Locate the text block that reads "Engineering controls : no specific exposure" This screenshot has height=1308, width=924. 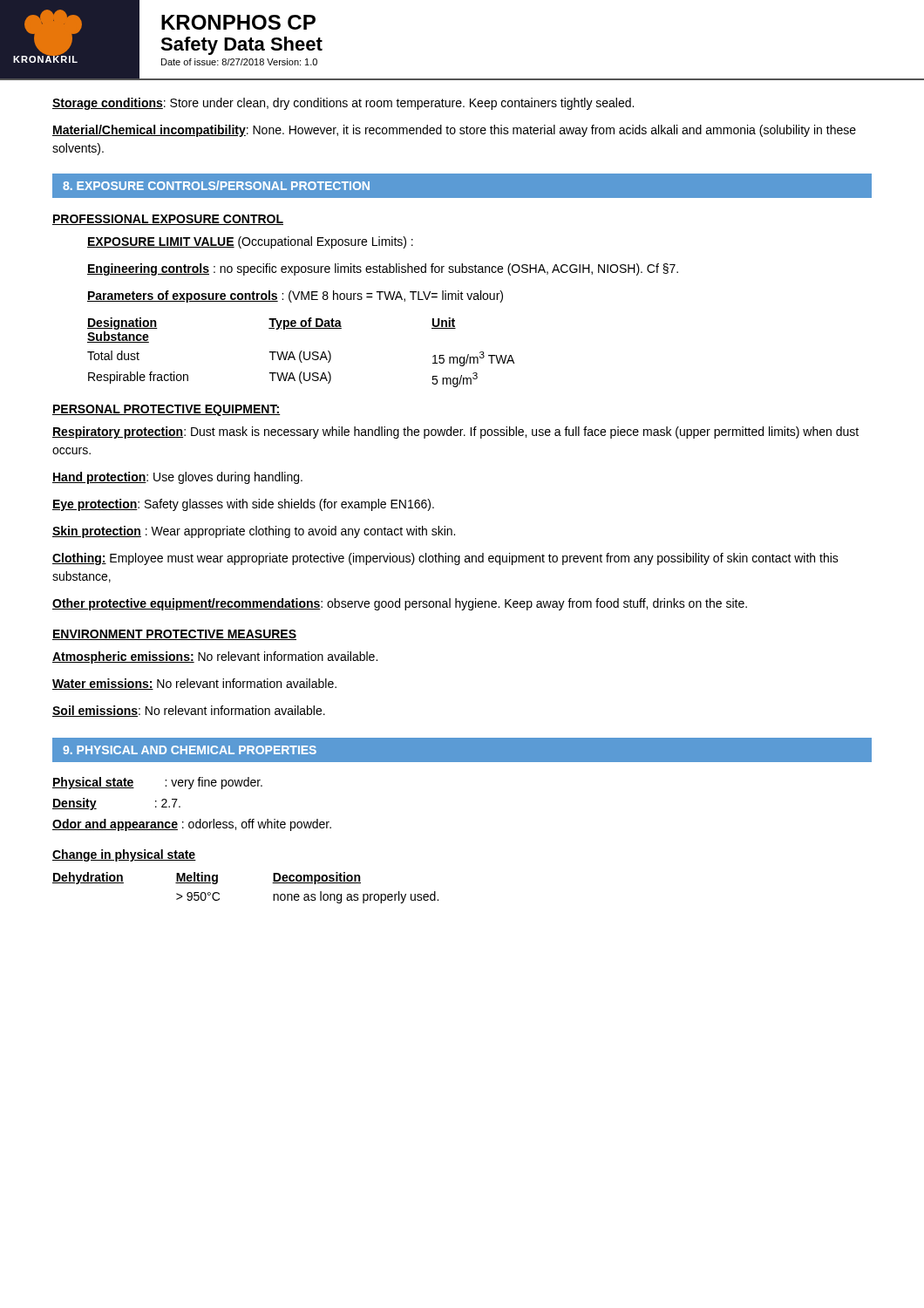pos(383,269)
